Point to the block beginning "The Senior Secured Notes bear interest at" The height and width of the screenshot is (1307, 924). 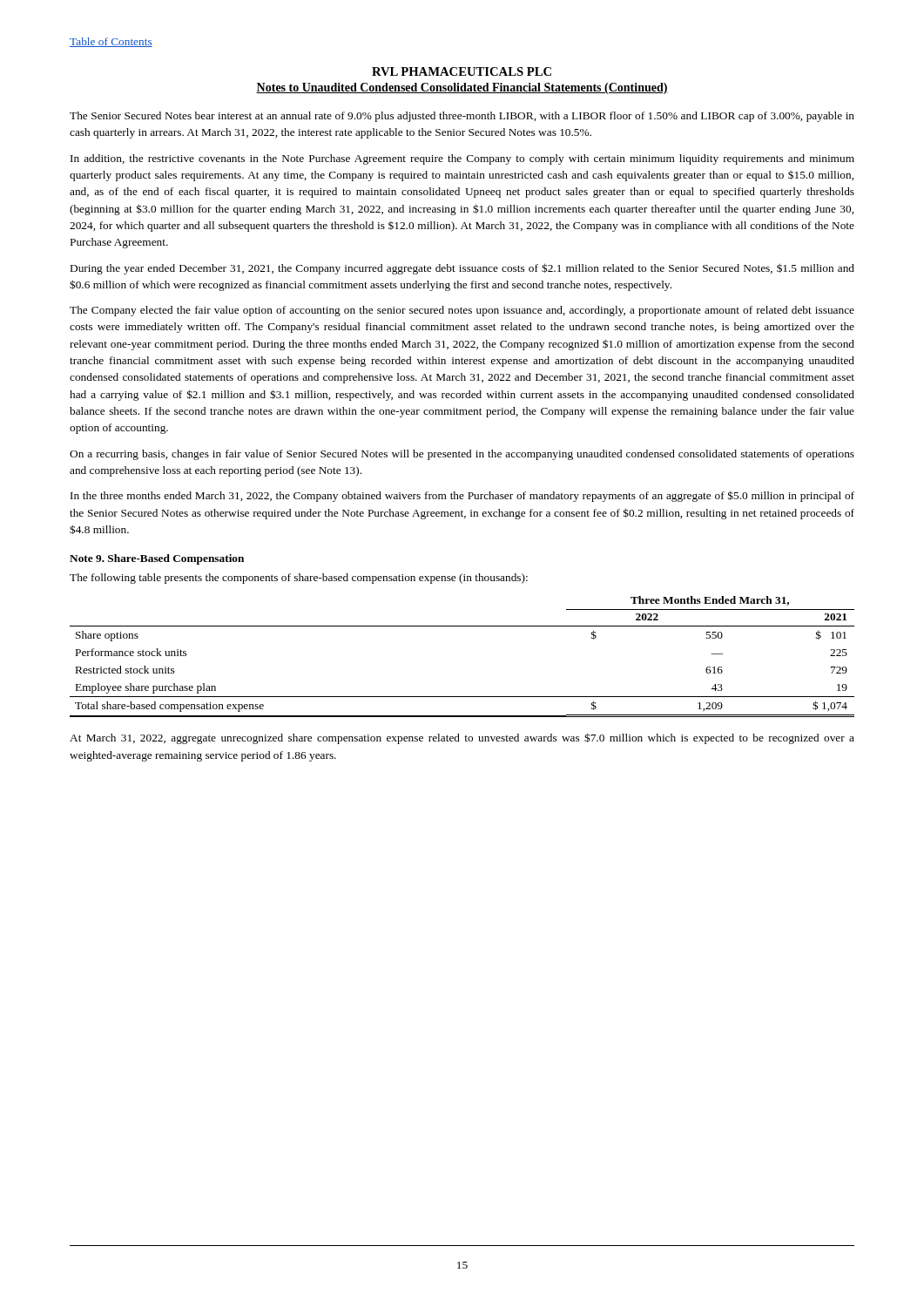[462, 124]
